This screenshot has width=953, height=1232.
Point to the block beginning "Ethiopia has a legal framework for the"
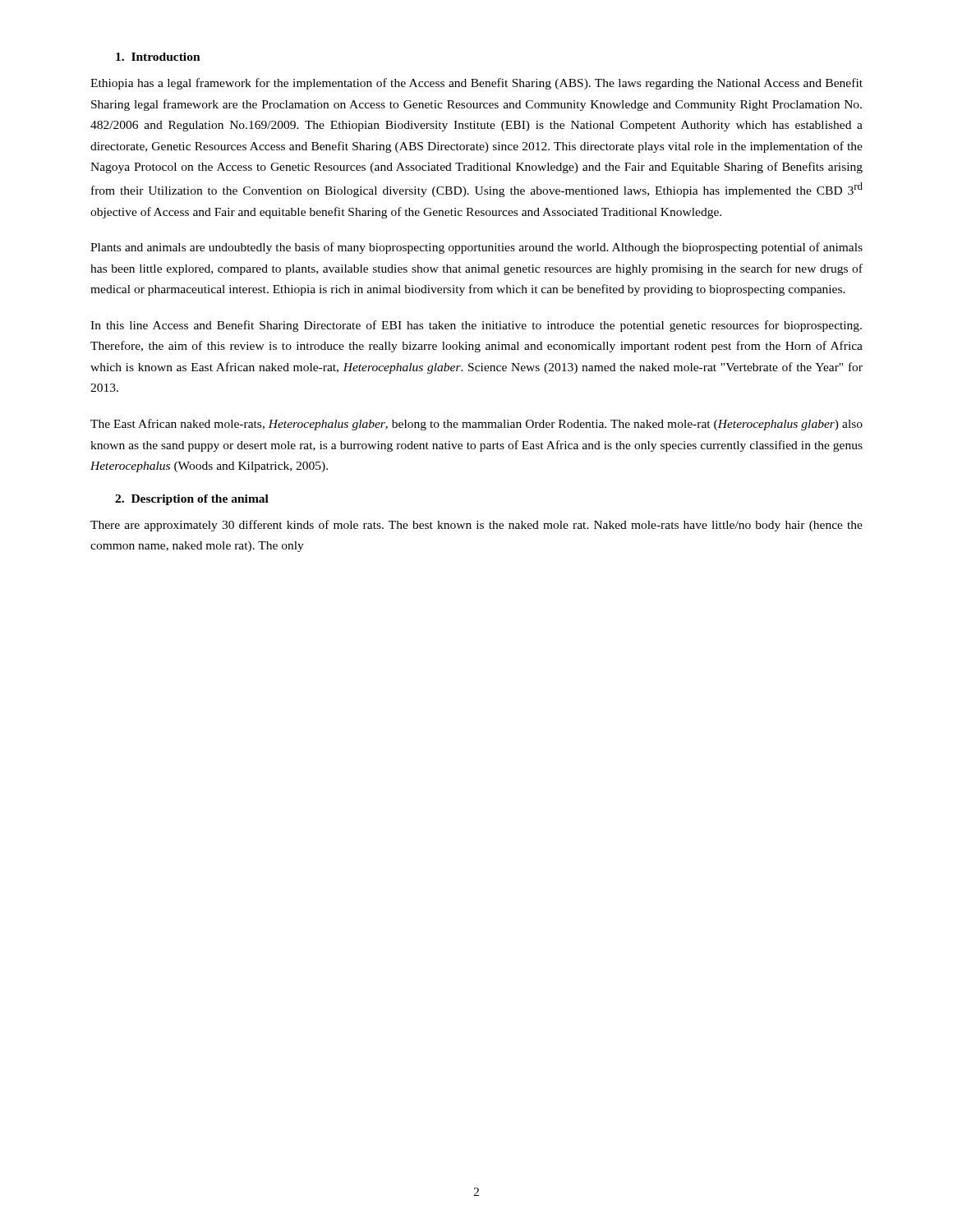coord(476,147)
